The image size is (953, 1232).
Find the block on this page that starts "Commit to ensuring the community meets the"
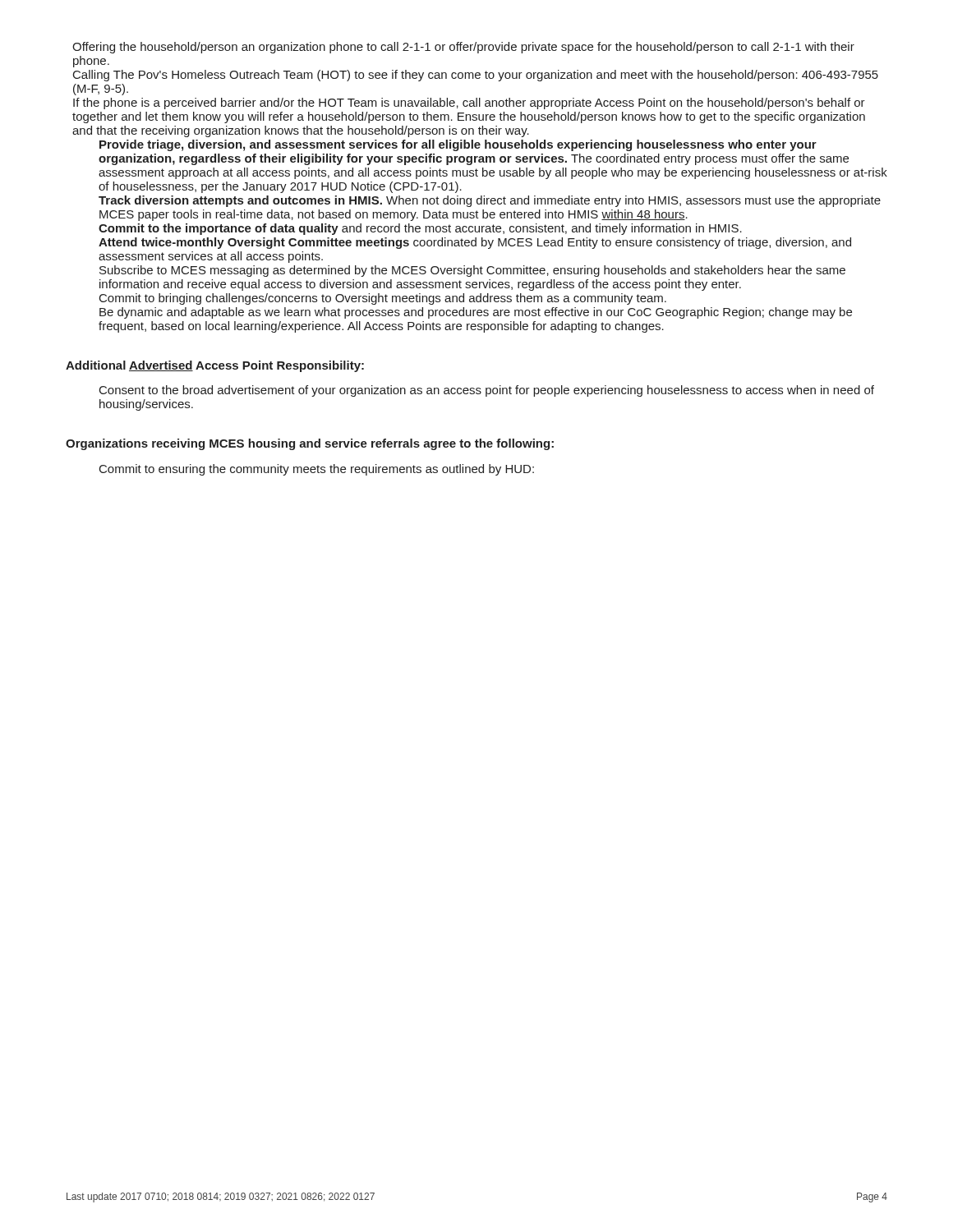(493, 468)
